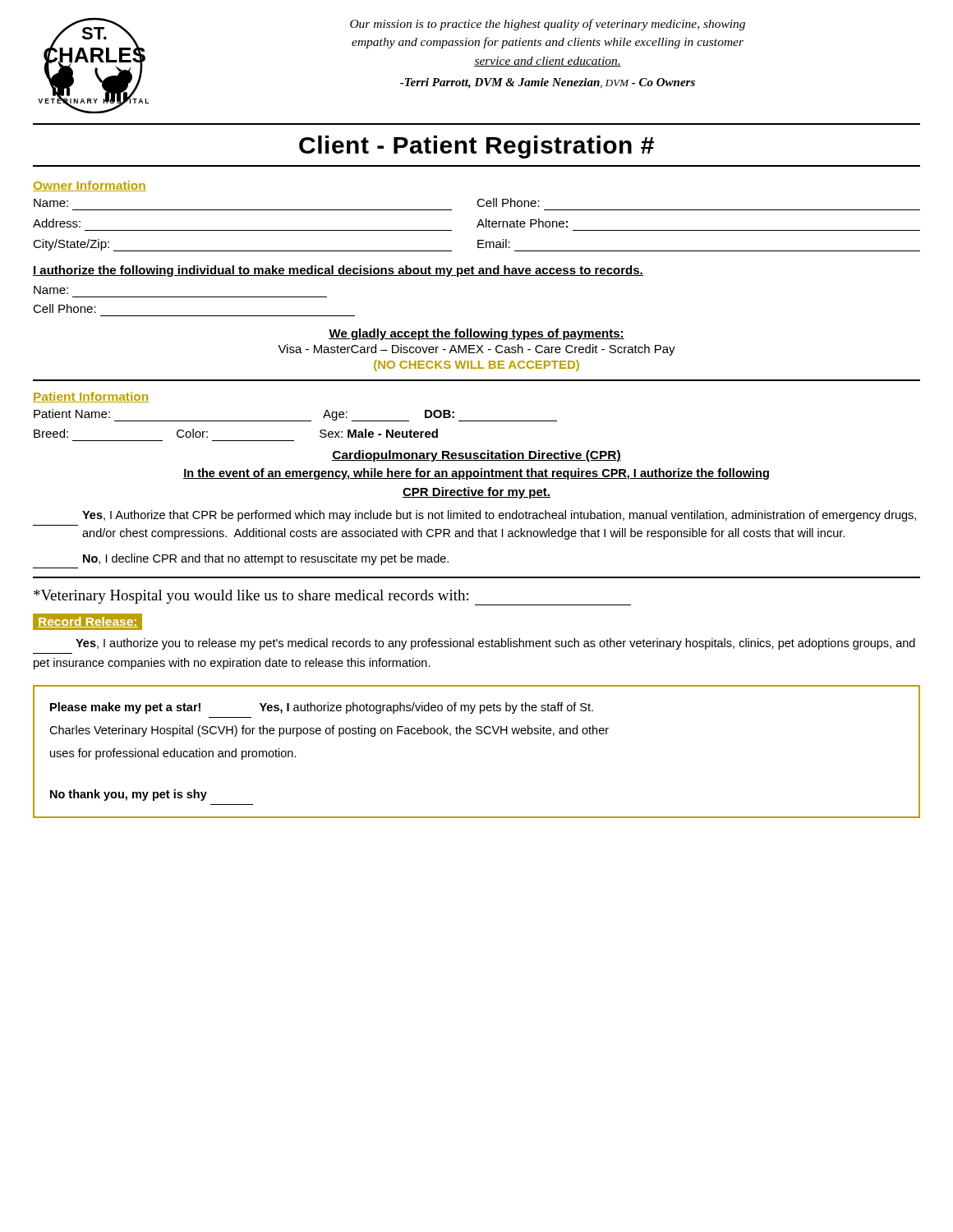953x1232 pixels.
Task: Point to the text starting "Our mission is to"
Action: (548, 42)
